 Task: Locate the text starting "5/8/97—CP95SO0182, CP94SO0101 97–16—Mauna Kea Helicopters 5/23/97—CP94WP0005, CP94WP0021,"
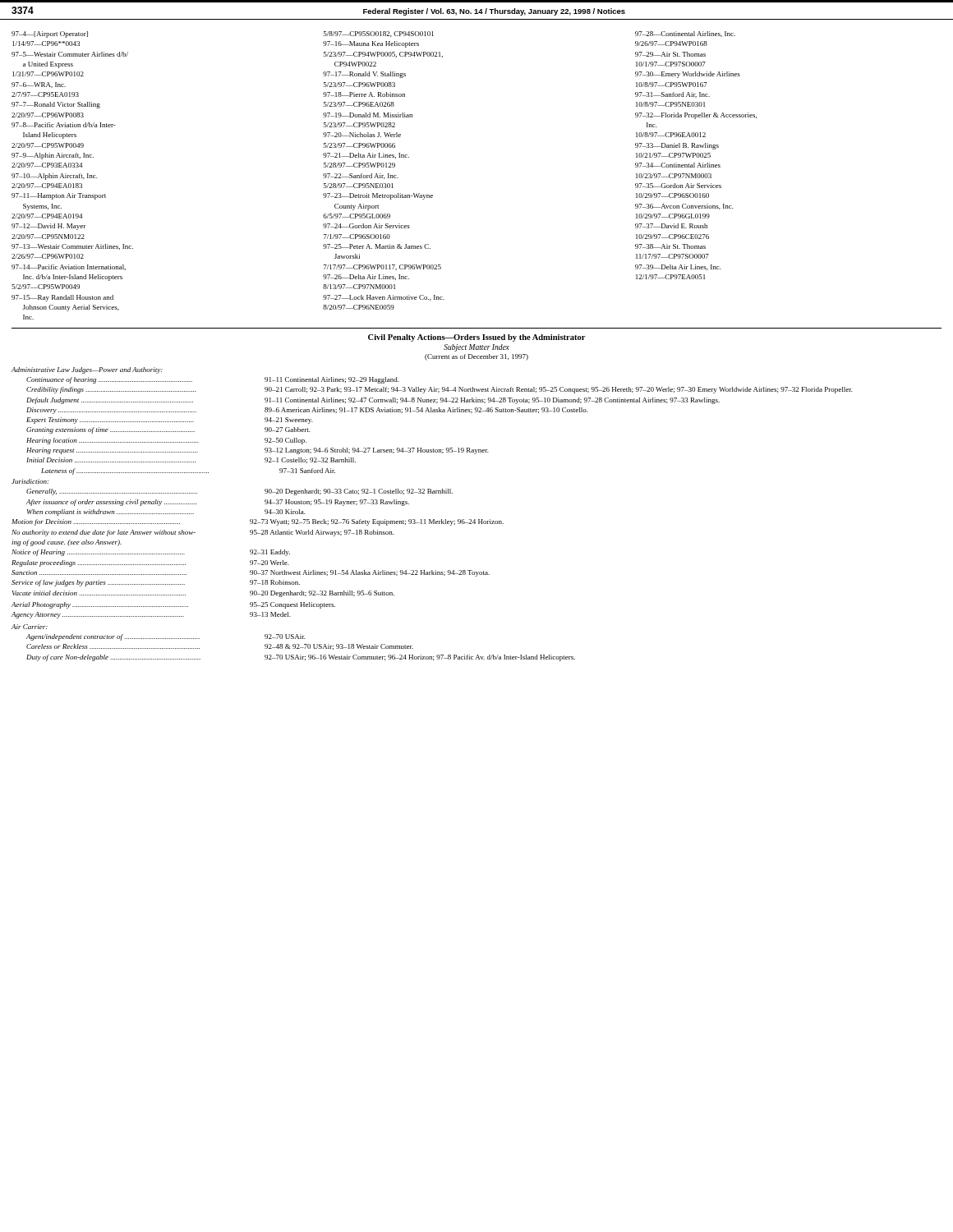tap(384, 170)
